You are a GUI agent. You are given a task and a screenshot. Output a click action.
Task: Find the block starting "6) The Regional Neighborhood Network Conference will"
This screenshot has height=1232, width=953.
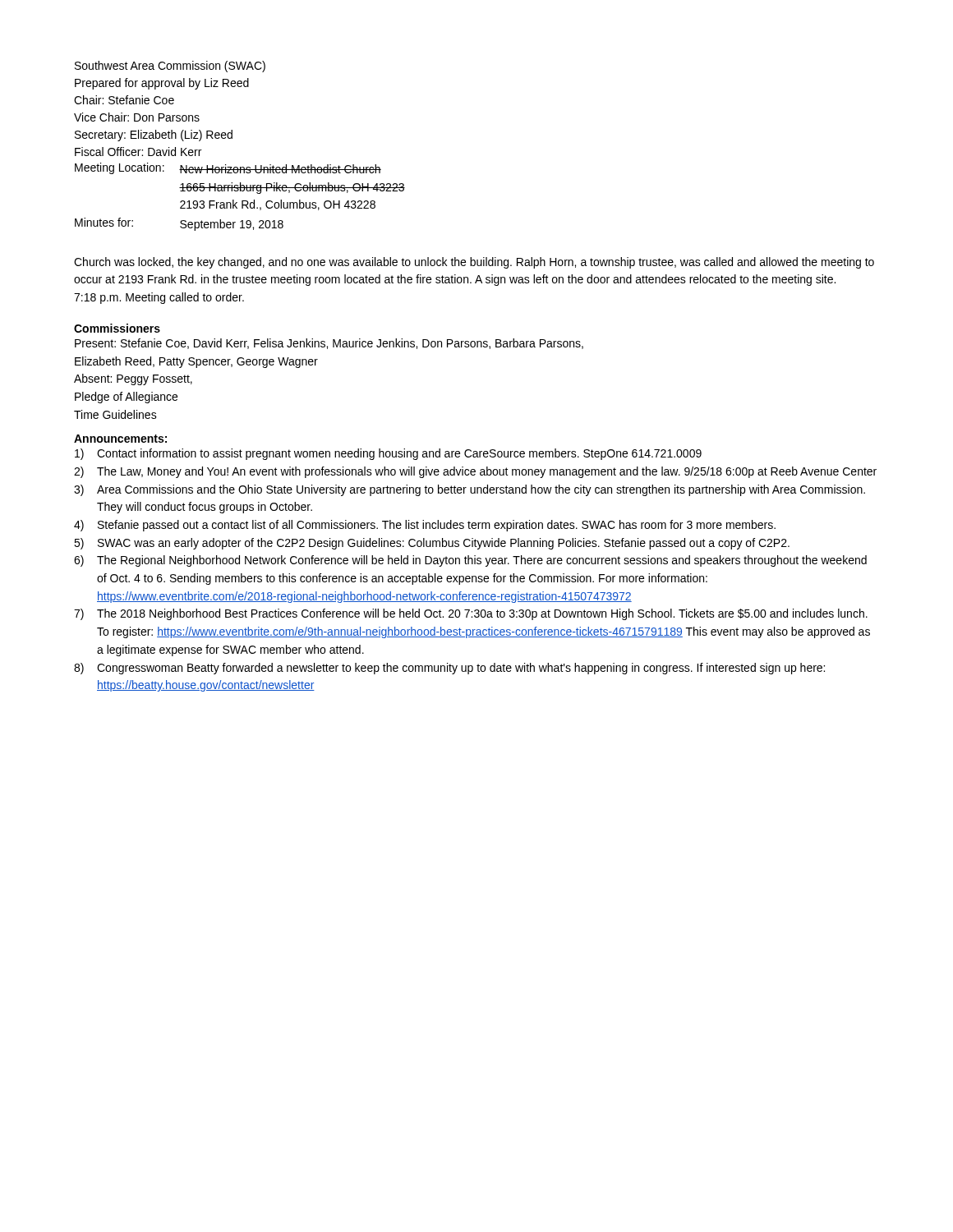click(x=476, y=579)
